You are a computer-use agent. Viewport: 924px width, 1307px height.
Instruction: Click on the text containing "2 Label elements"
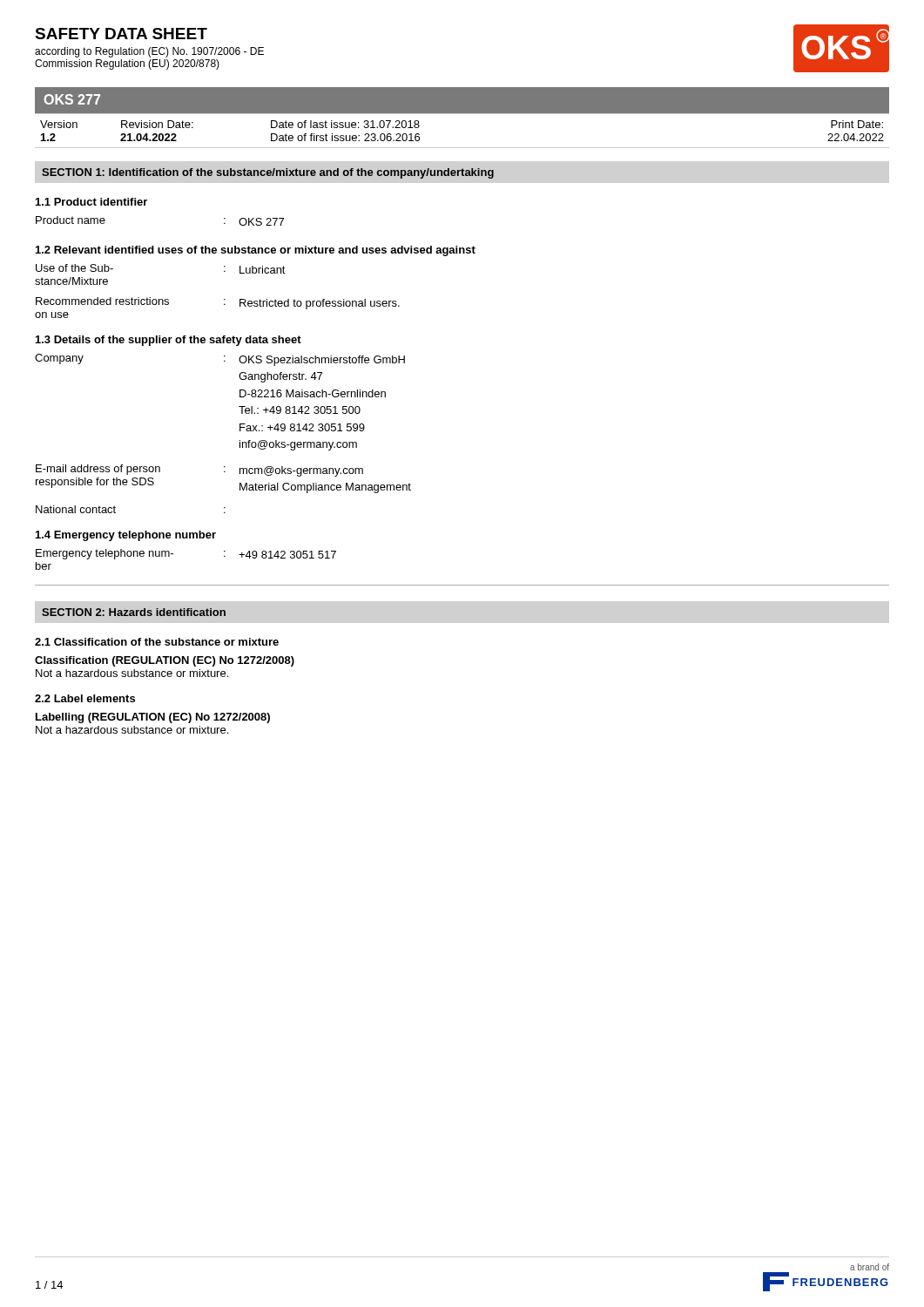point(85,698)
